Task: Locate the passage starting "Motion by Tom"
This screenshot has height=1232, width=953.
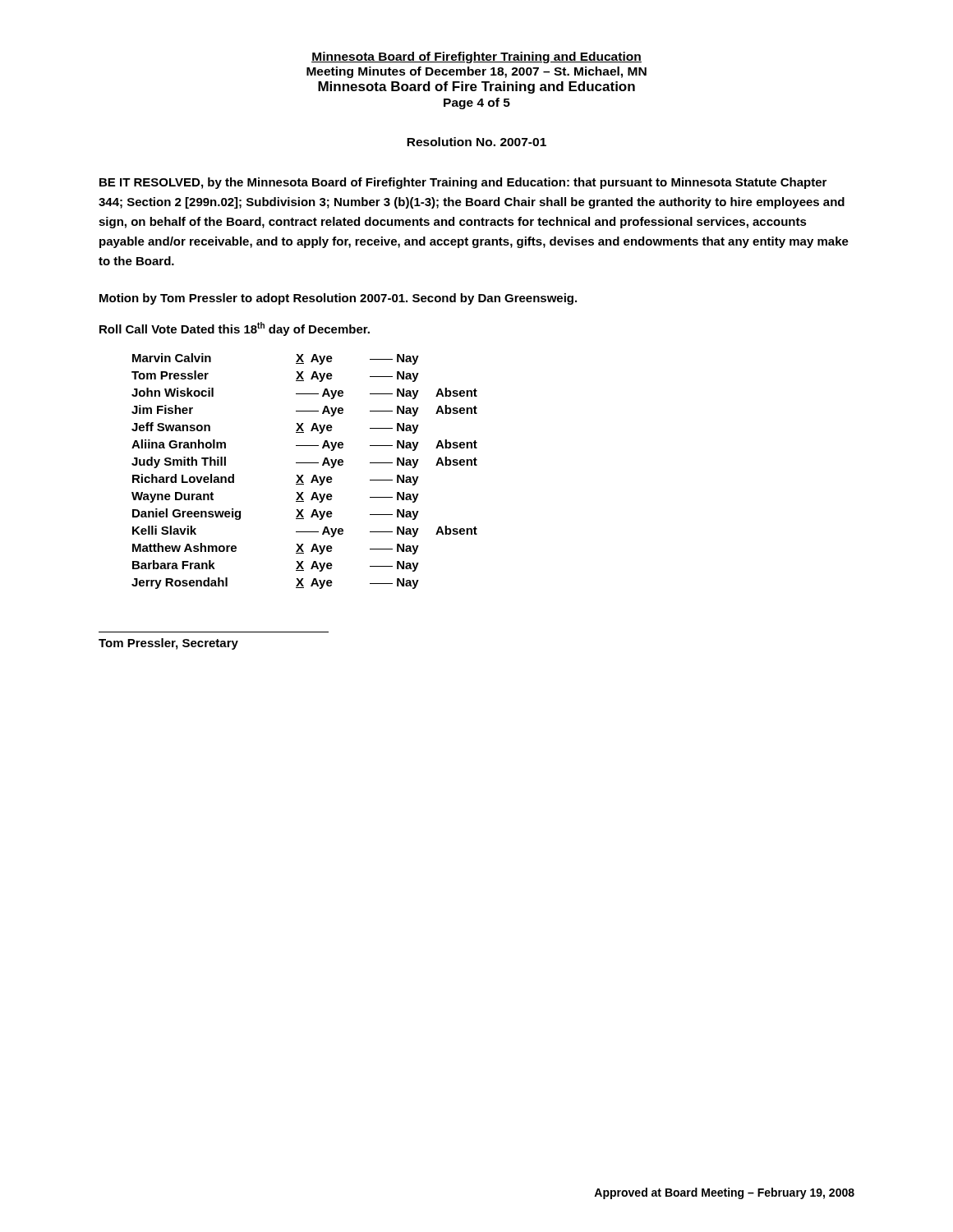Action: pyautogui.click(x=338, y=298)
